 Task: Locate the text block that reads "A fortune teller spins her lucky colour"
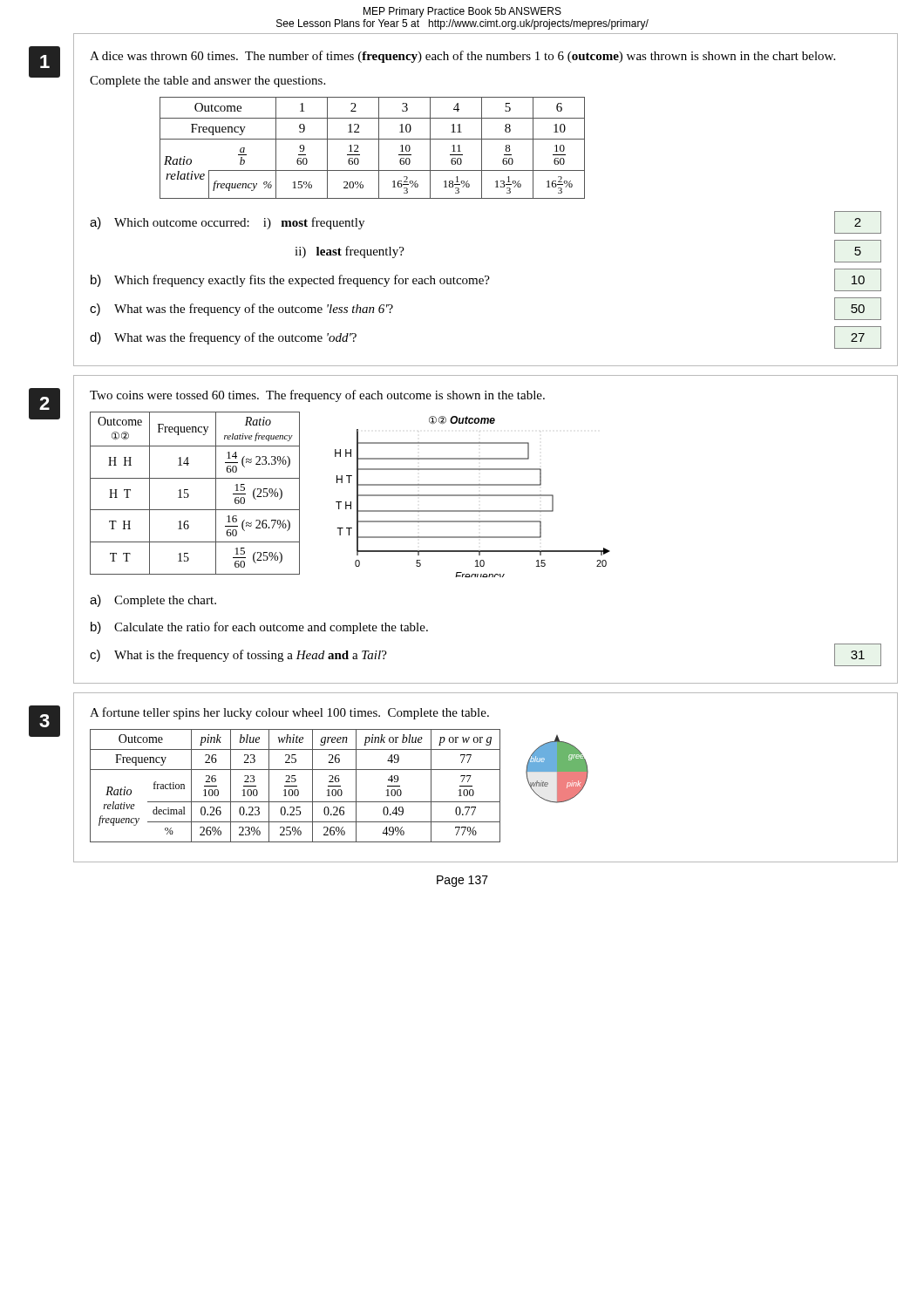click(x=290, y=713)
